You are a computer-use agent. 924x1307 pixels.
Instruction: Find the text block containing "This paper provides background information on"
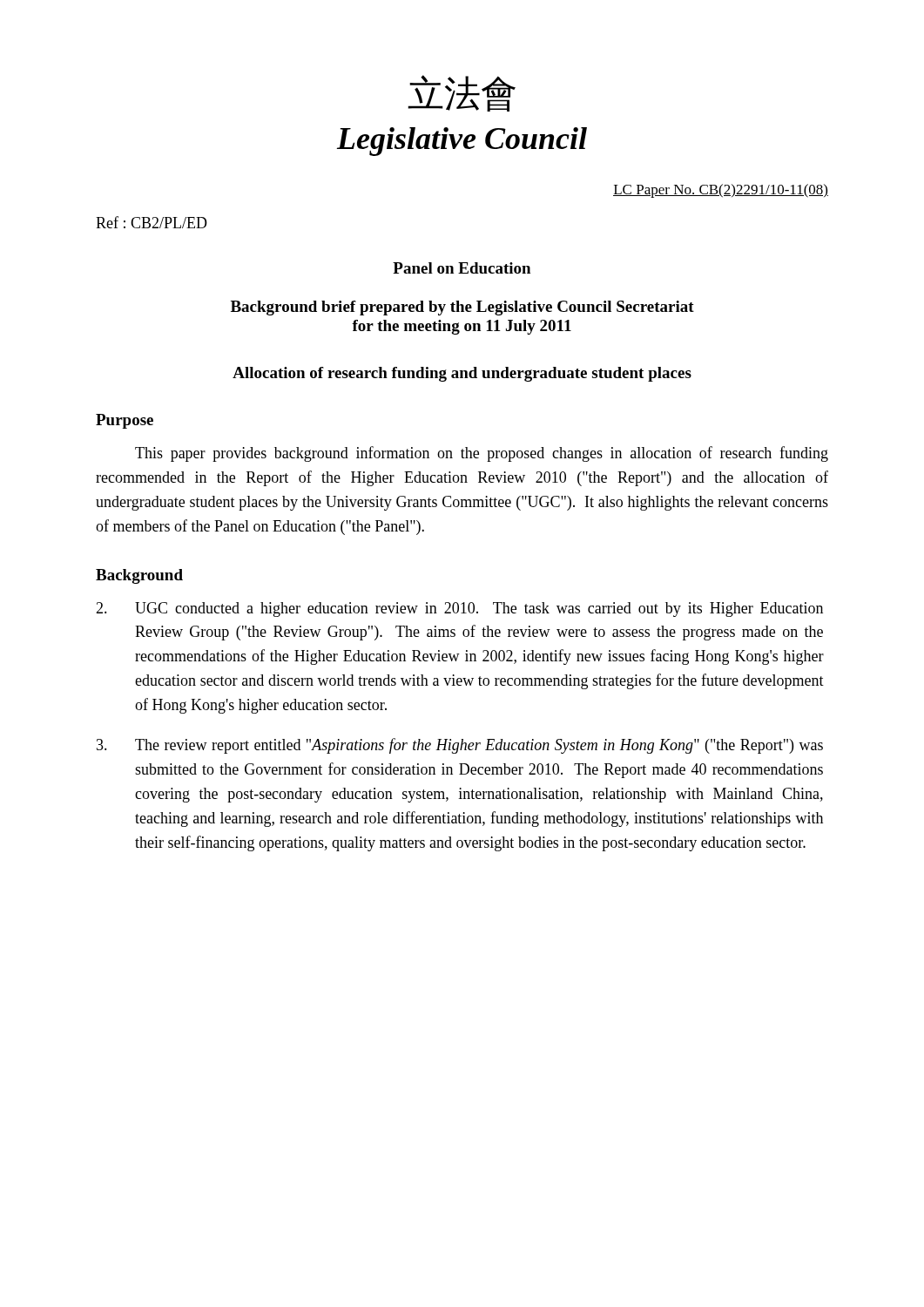click(462, 490)
